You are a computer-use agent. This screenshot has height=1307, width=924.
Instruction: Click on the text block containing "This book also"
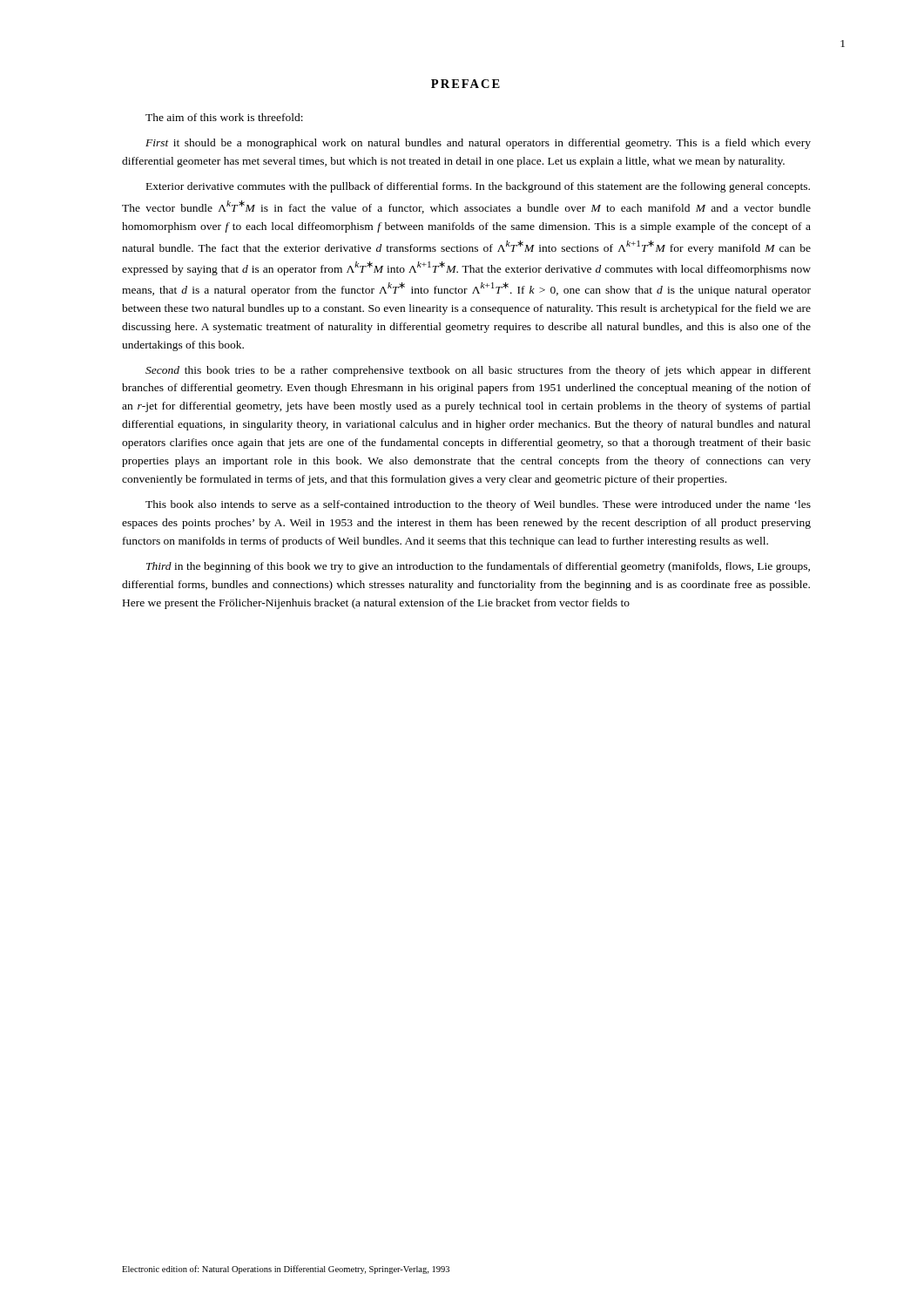point(466,522)
